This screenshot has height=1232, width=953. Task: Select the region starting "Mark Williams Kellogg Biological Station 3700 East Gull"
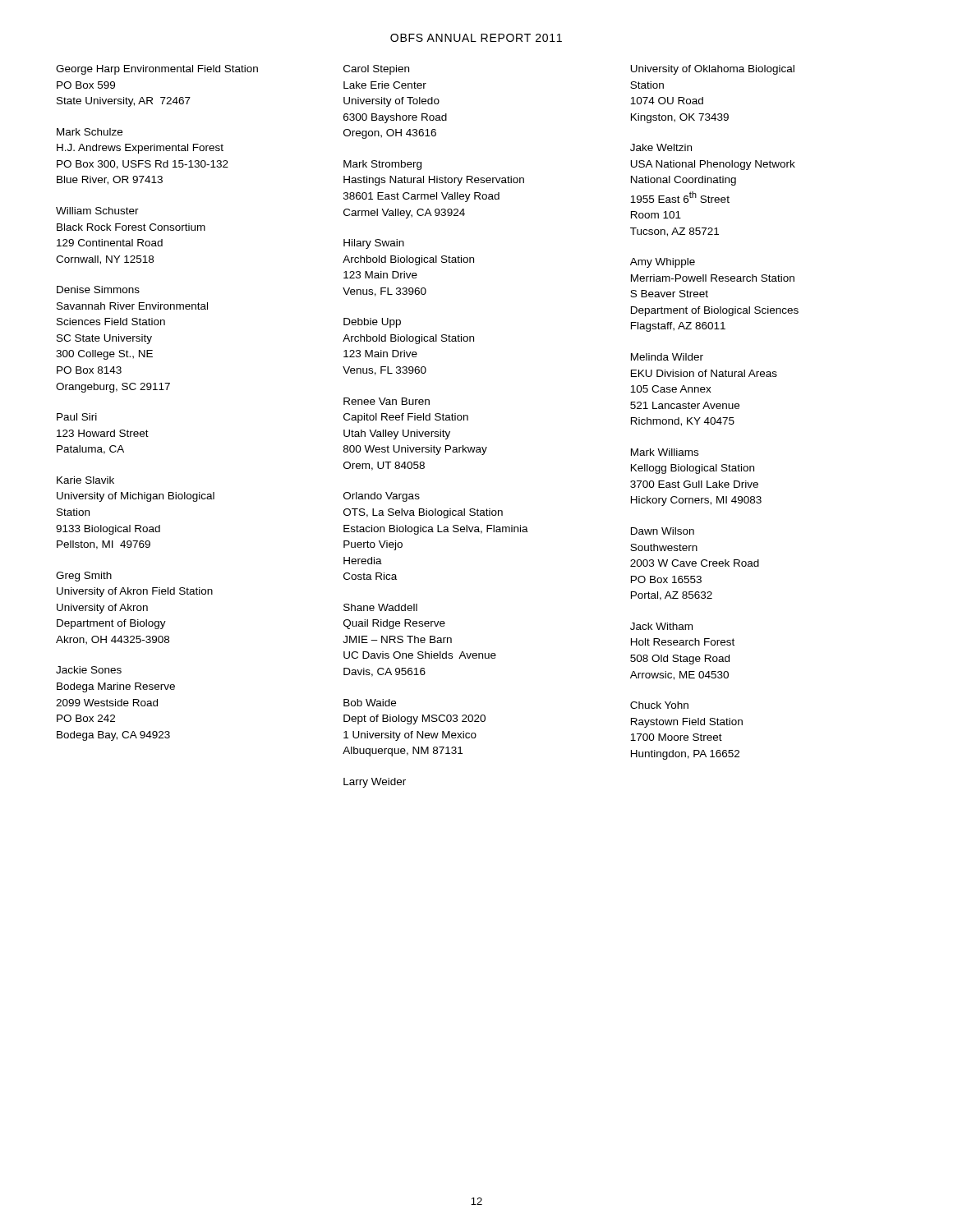click(696, 476)
